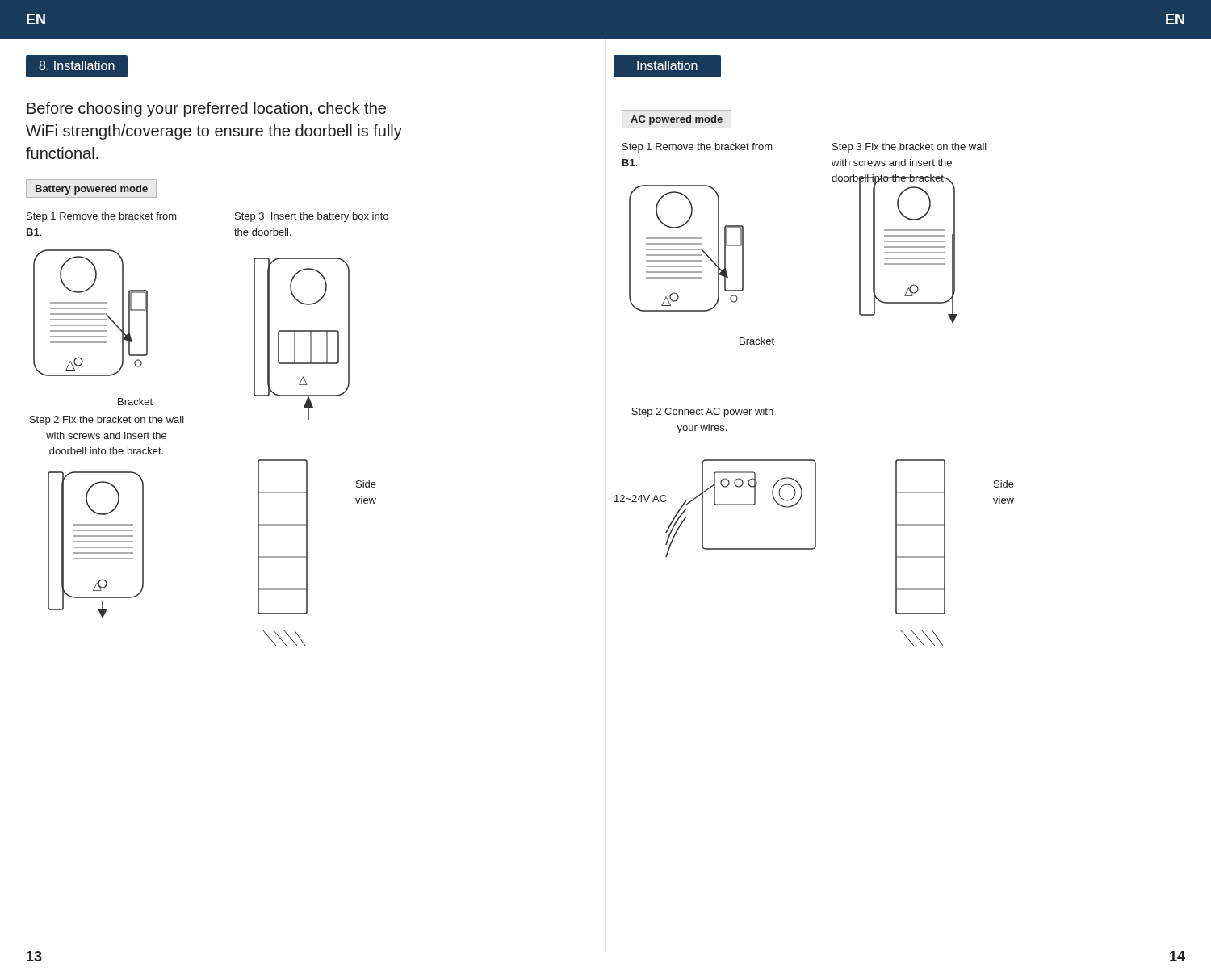
Task: Navigate to the text starting "Step 2 Connect AC power"
Action: click(x=702, y=419)
